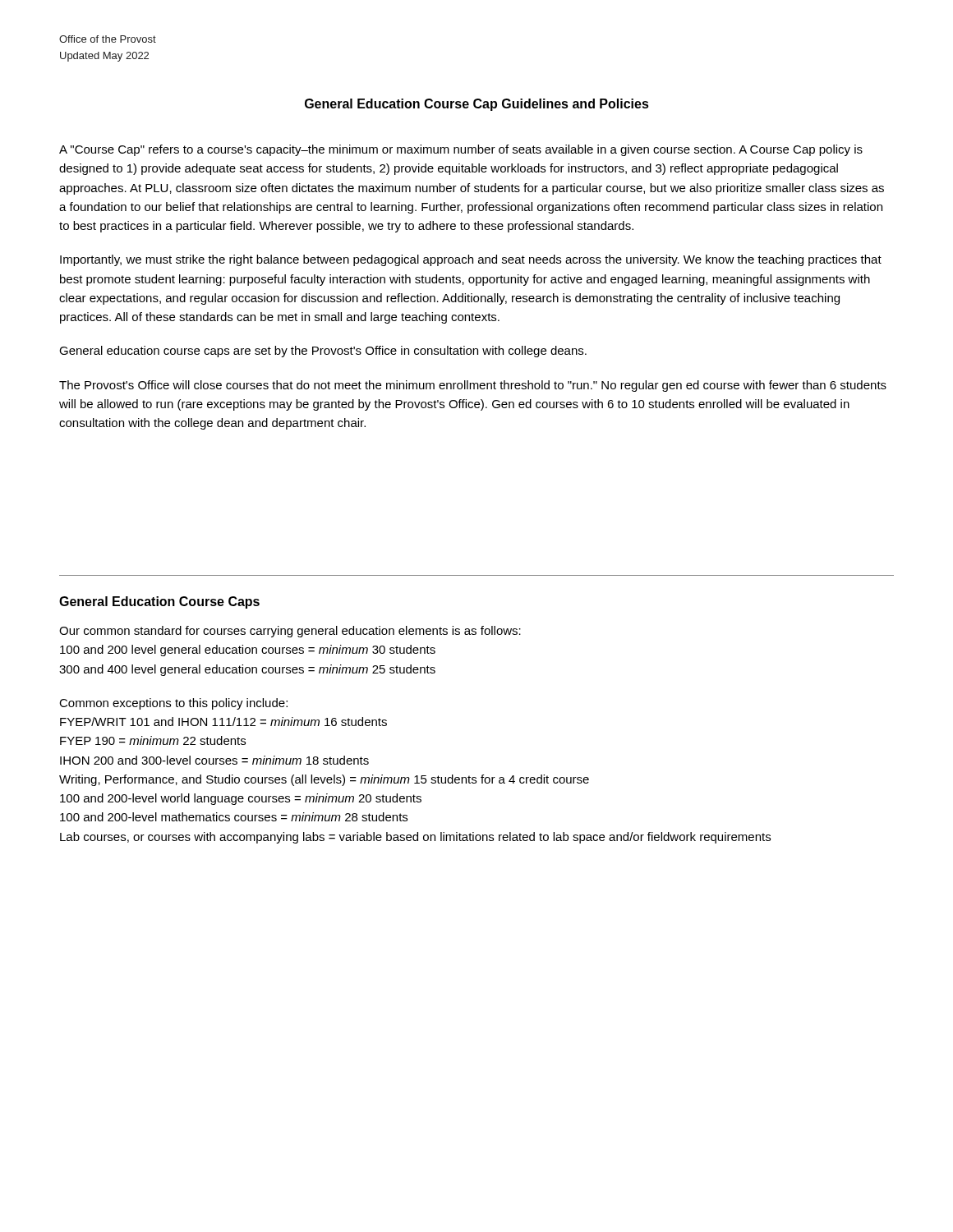
Task: Select the block starting "The Provost's Office will close"
Action: pos(473,403)
